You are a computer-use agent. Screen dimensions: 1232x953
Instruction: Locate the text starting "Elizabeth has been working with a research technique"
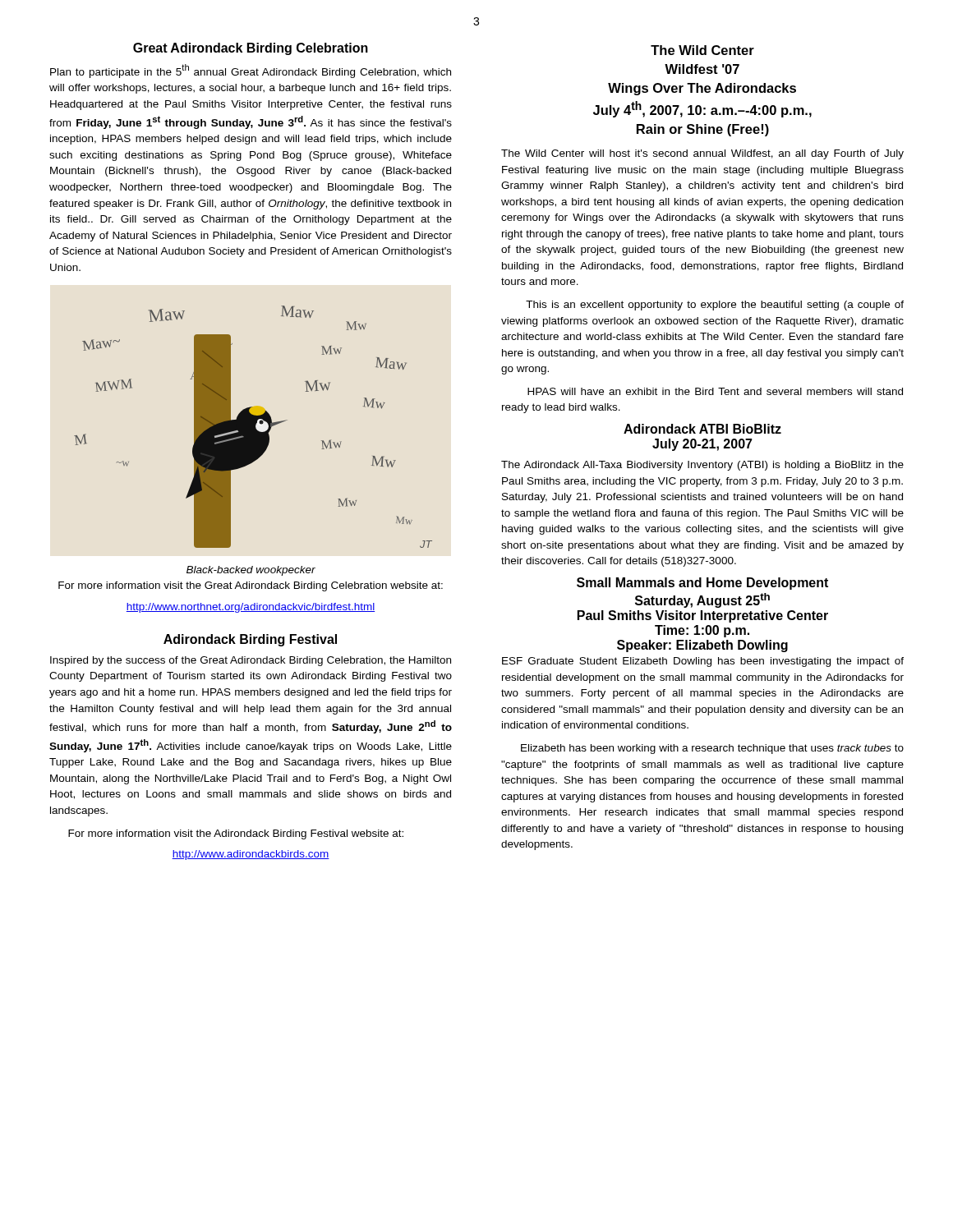pyautogui.click(x=702, y=796)
